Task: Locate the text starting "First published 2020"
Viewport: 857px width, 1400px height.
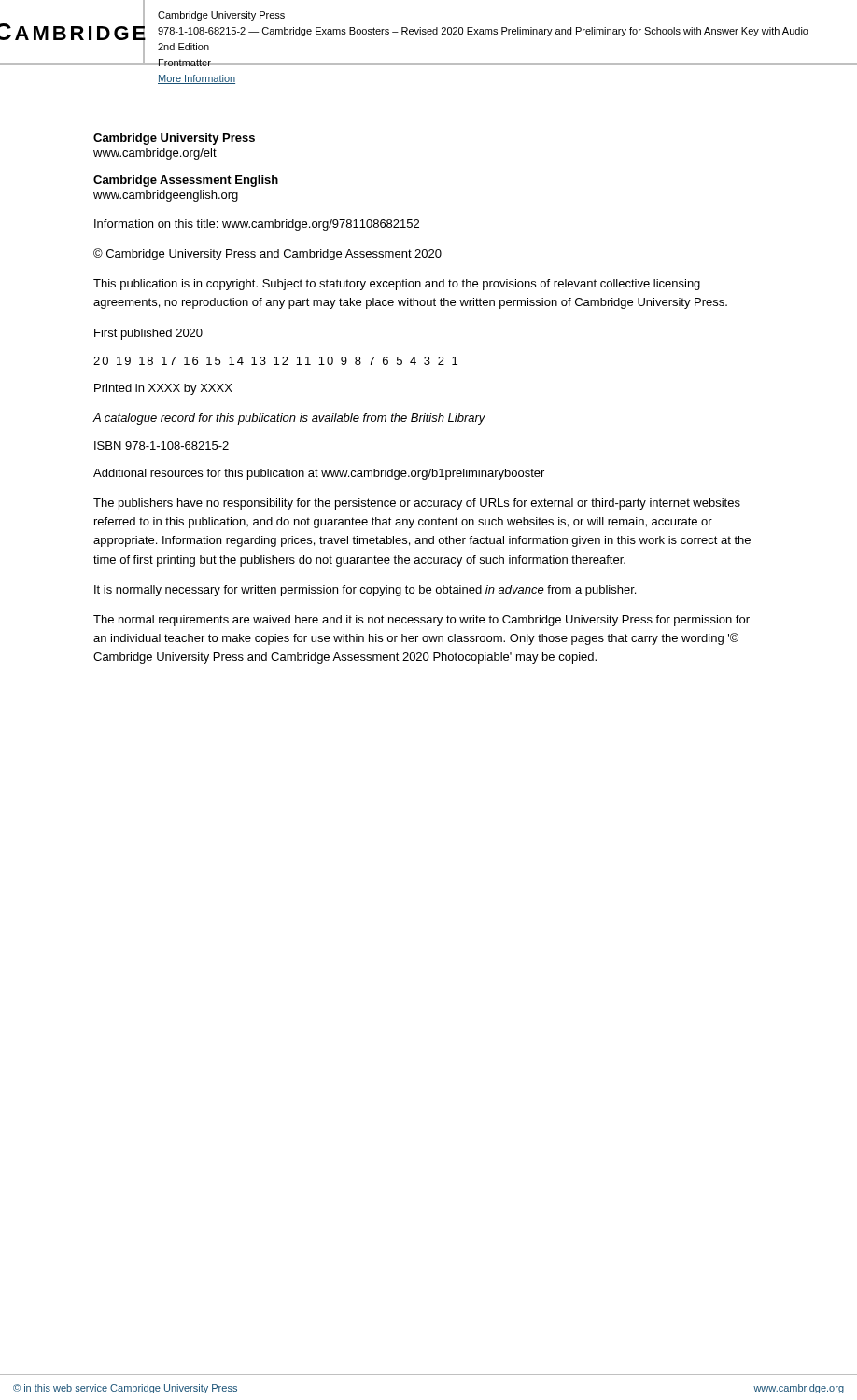Action: 148,332
